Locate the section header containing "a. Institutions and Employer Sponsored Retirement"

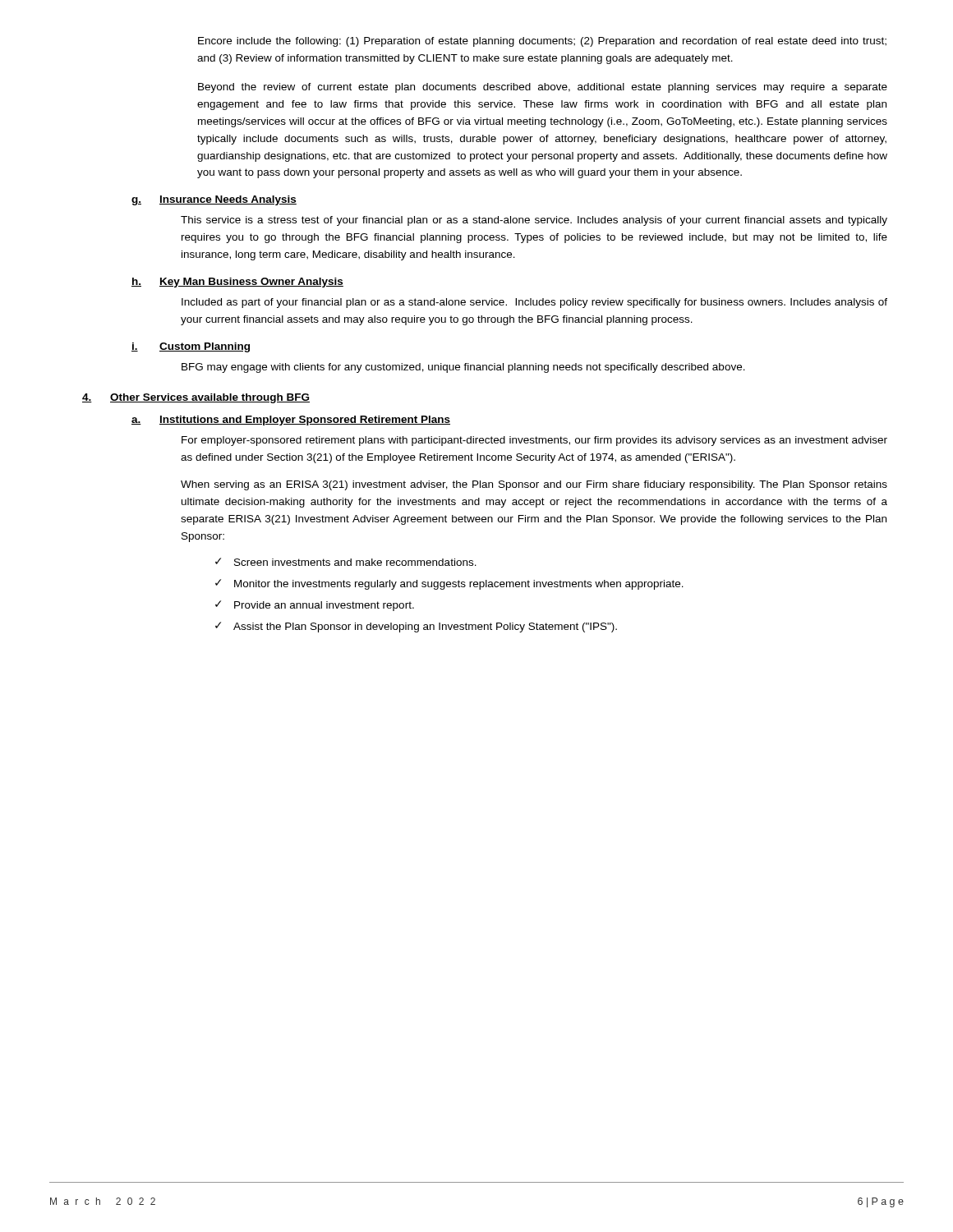click(x=291, y=419)
